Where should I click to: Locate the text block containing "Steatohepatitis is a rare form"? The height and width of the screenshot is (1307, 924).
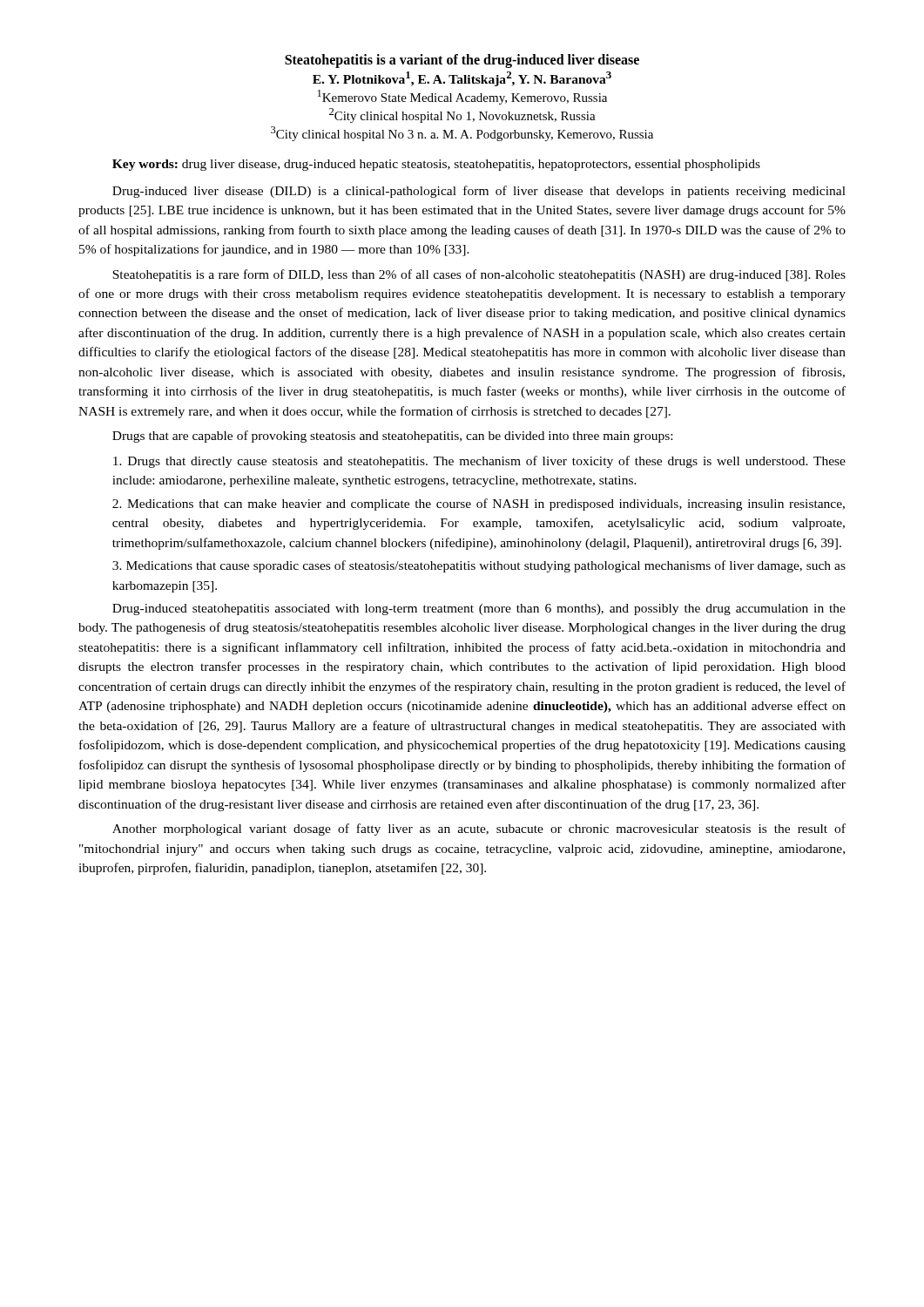click(x=462, y=342)
